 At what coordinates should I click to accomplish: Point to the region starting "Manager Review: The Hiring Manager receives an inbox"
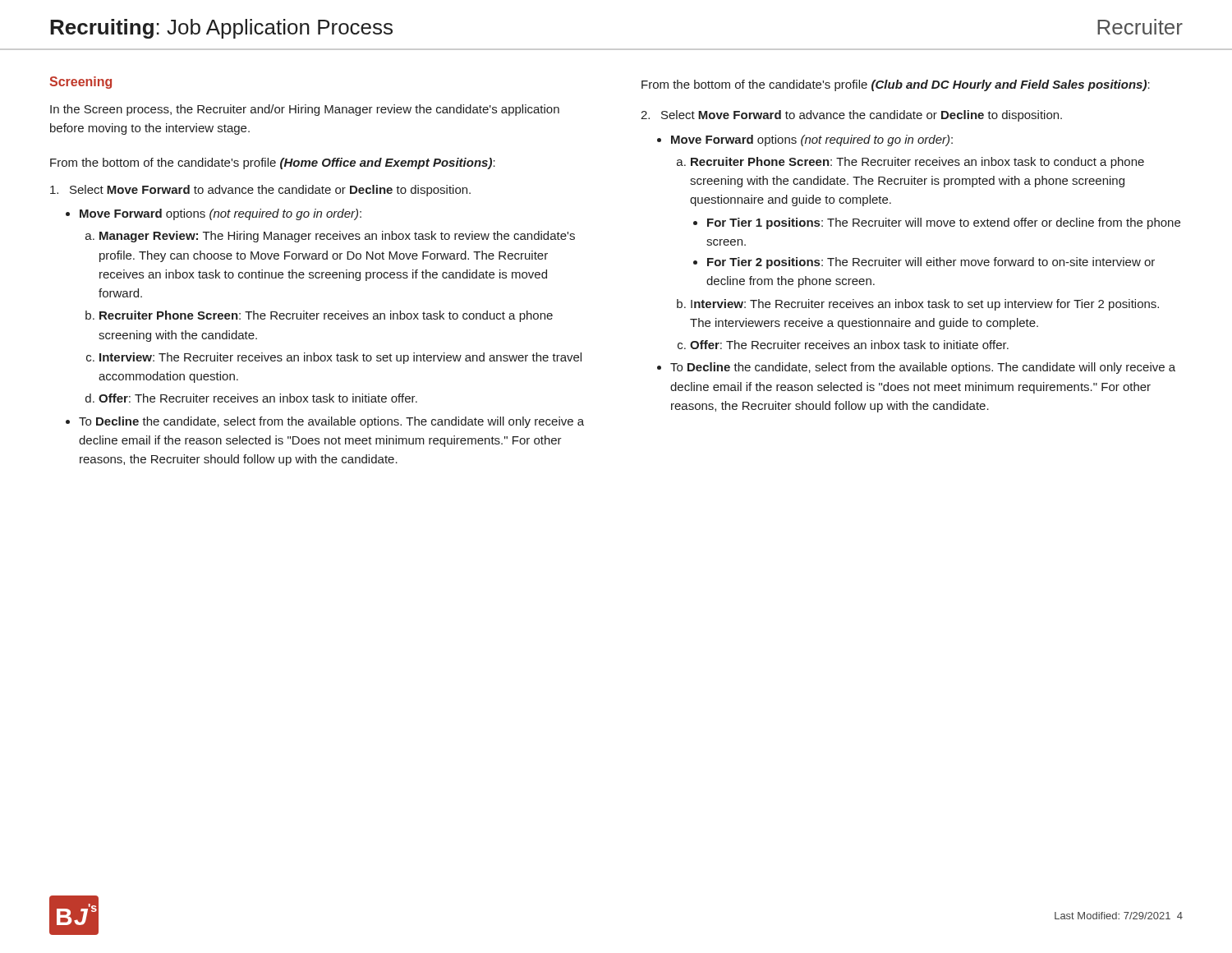point(337,264)
